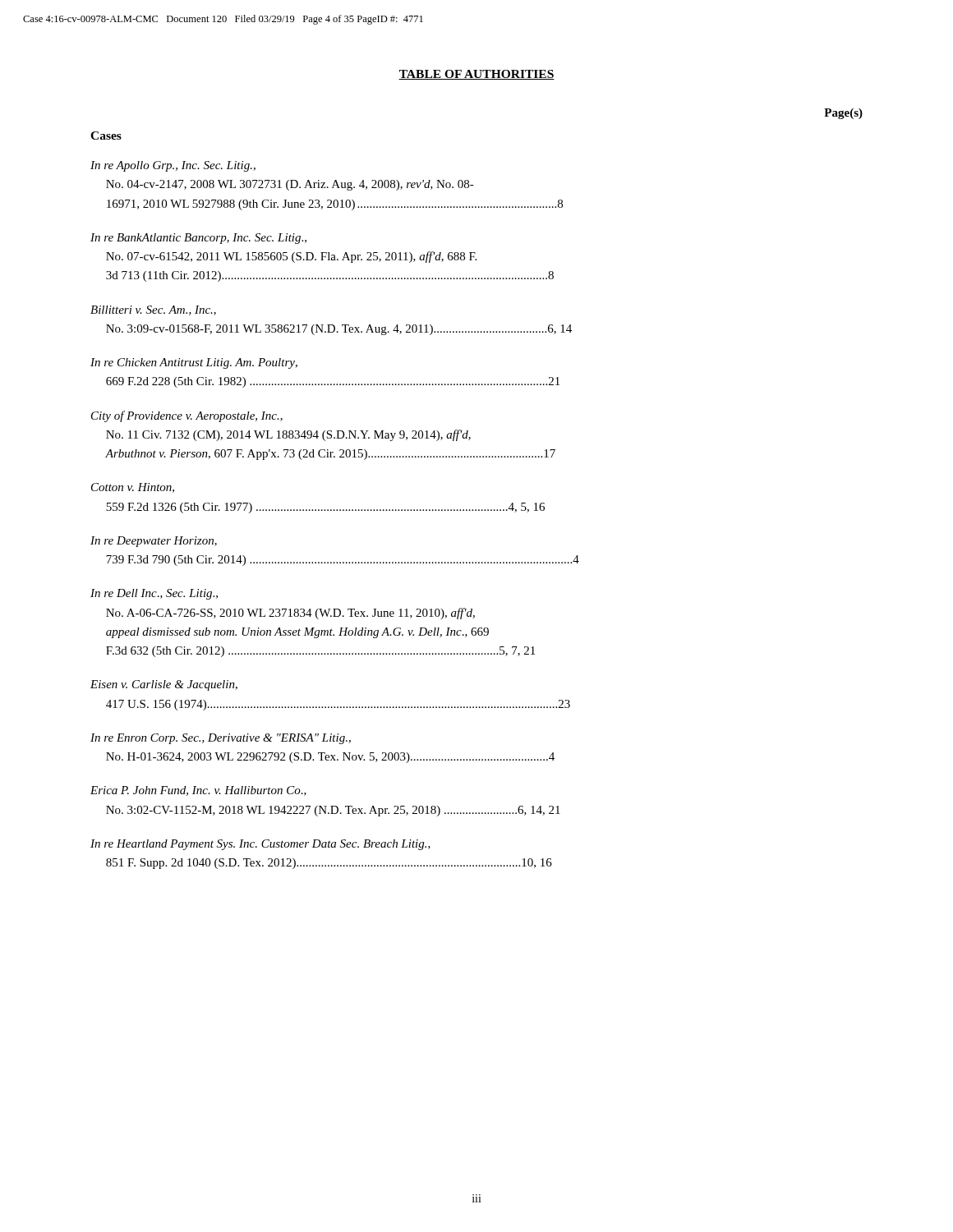953x1232 pixels.
Task: Locate the list item containing "In re Apollo"
Action: 327,184
